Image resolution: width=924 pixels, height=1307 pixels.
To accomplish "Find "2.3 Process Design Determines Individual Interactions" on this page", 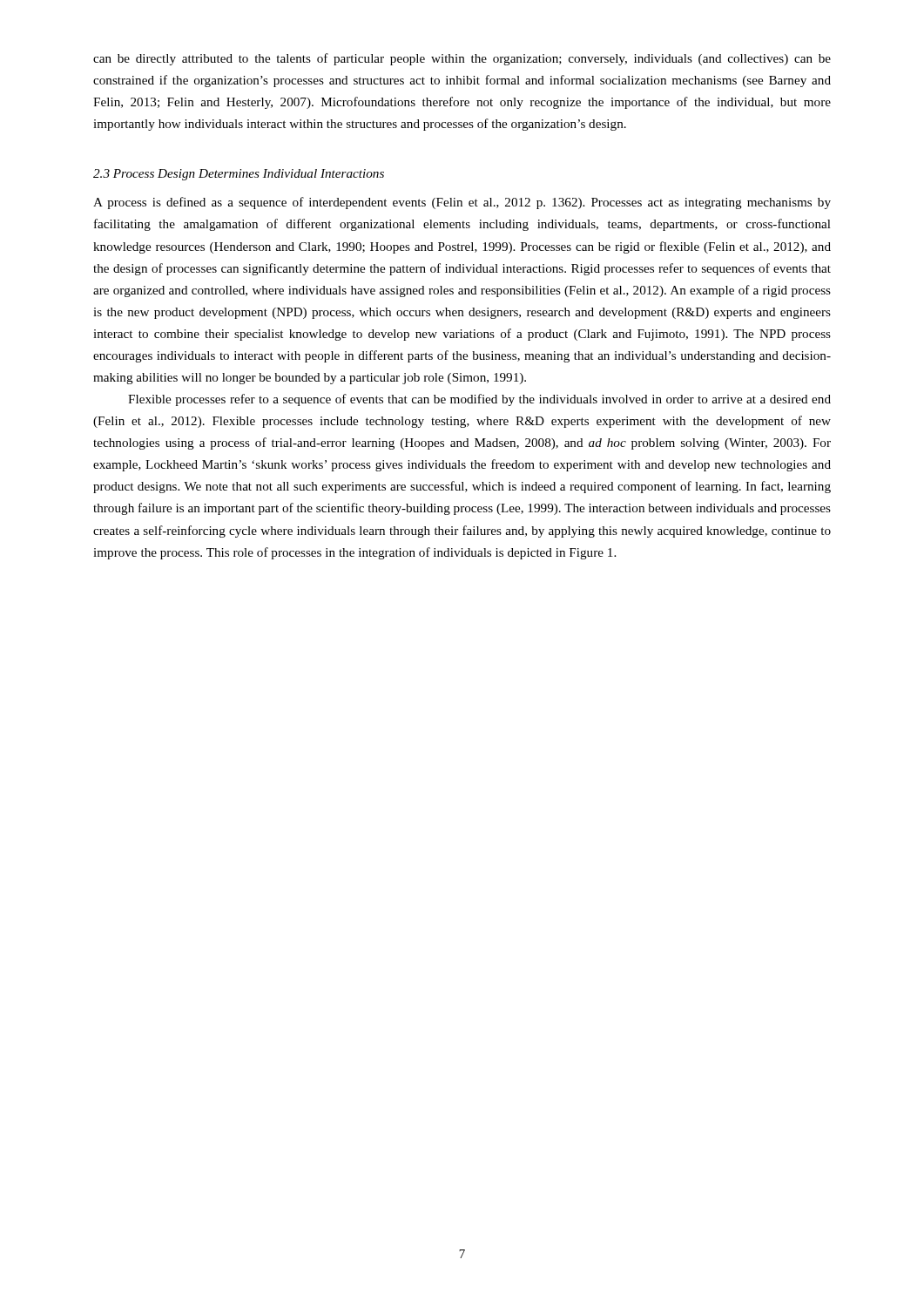I will [x=239, y=173].
